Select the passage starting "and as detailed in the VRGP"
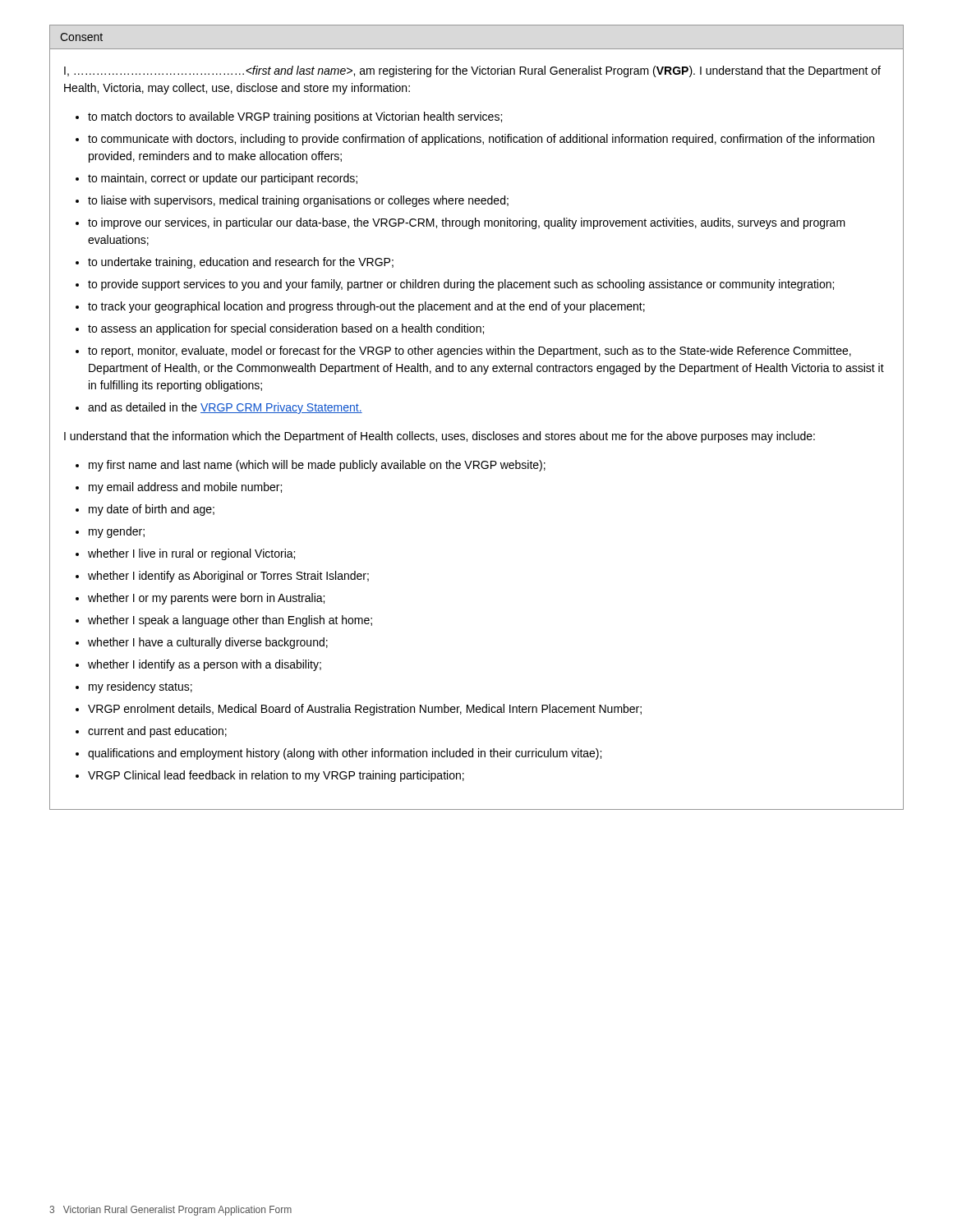 point(225,407)
